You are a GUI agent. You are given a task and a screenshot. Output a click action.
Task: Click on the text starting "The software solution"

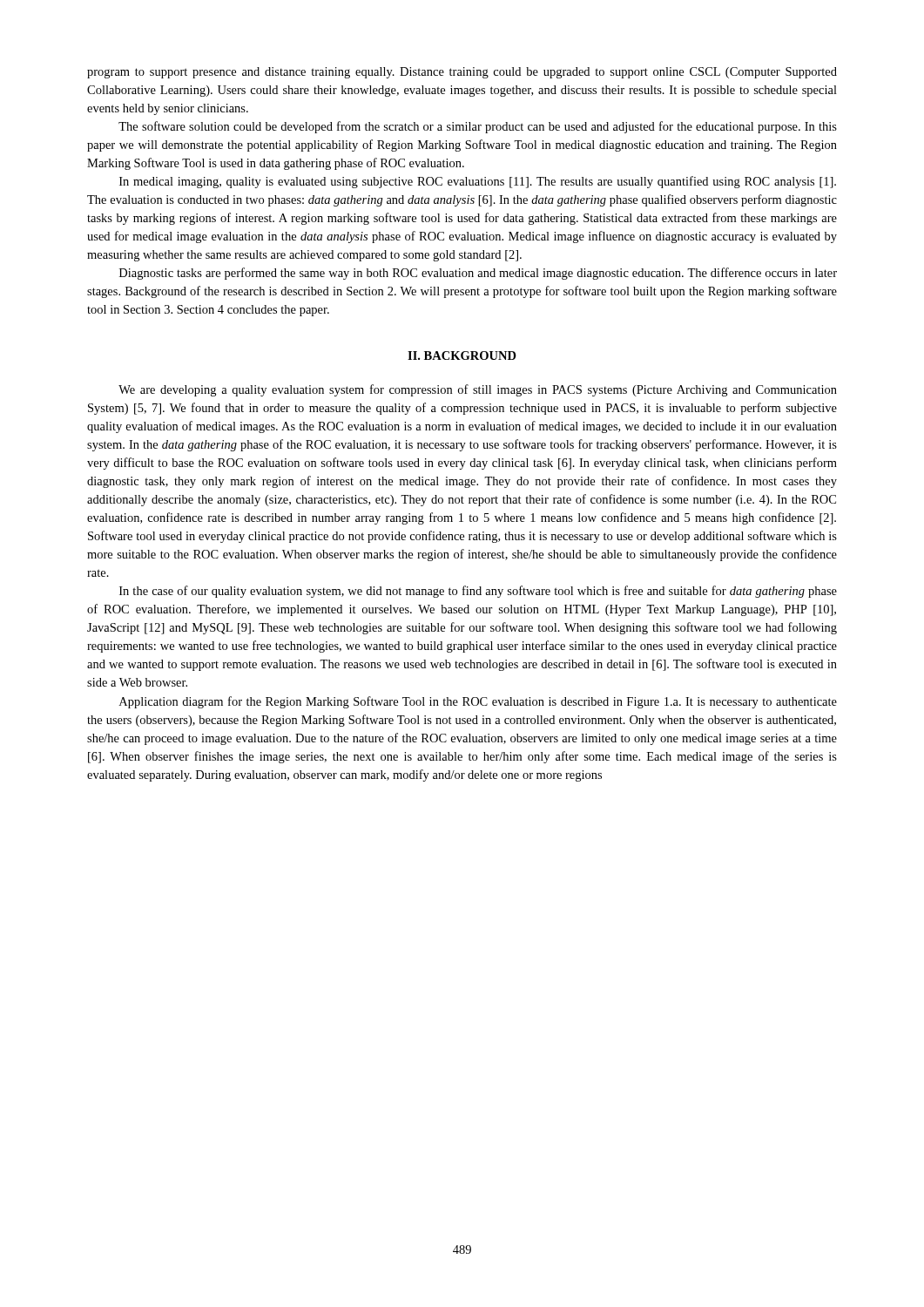[462, 145]
